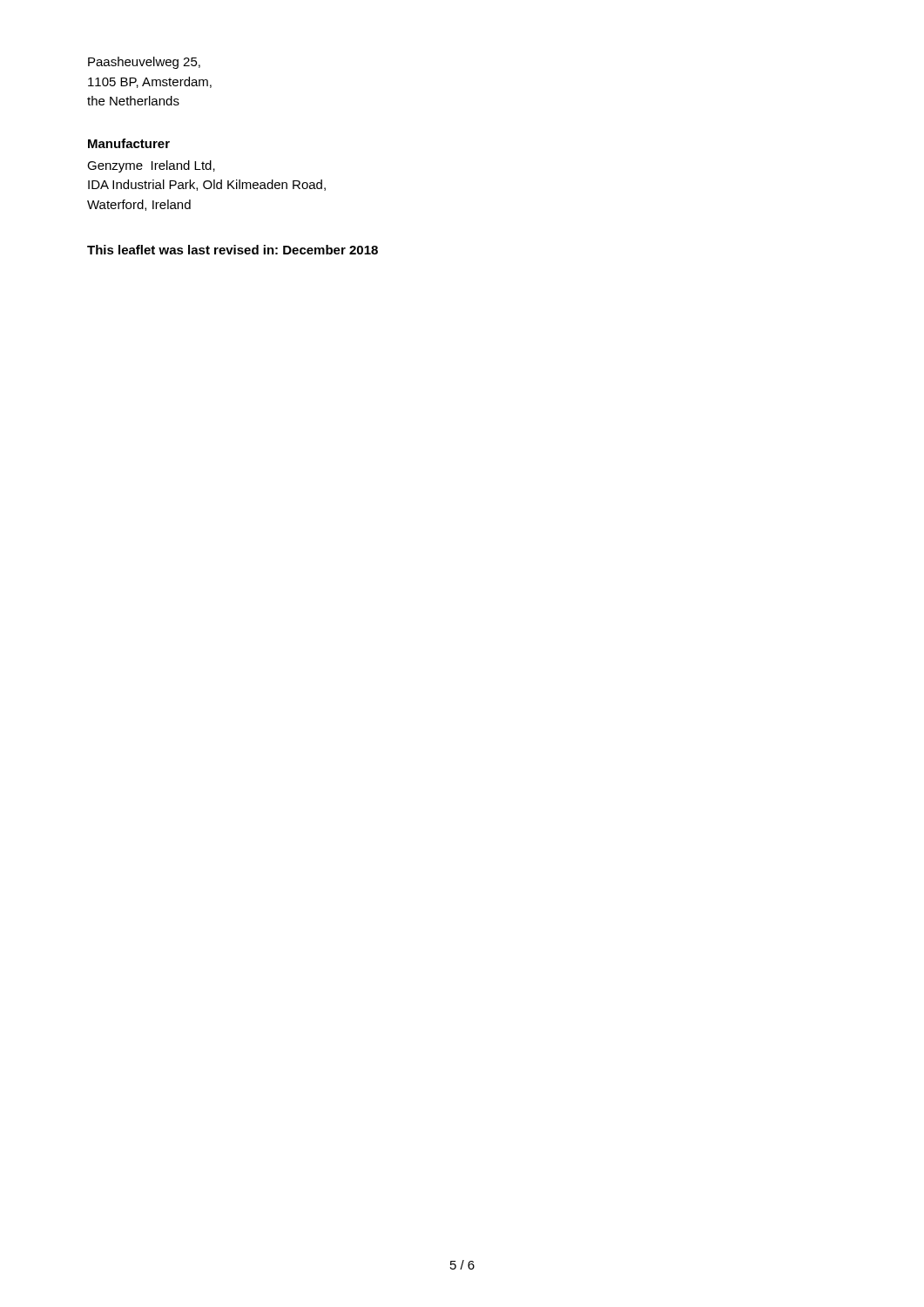Click on the text block that says "Genzyme Ireland Ltd, IDA Industrial Park, Old"
Screen dimensions: 1307x924
click(x=207, y=184)
